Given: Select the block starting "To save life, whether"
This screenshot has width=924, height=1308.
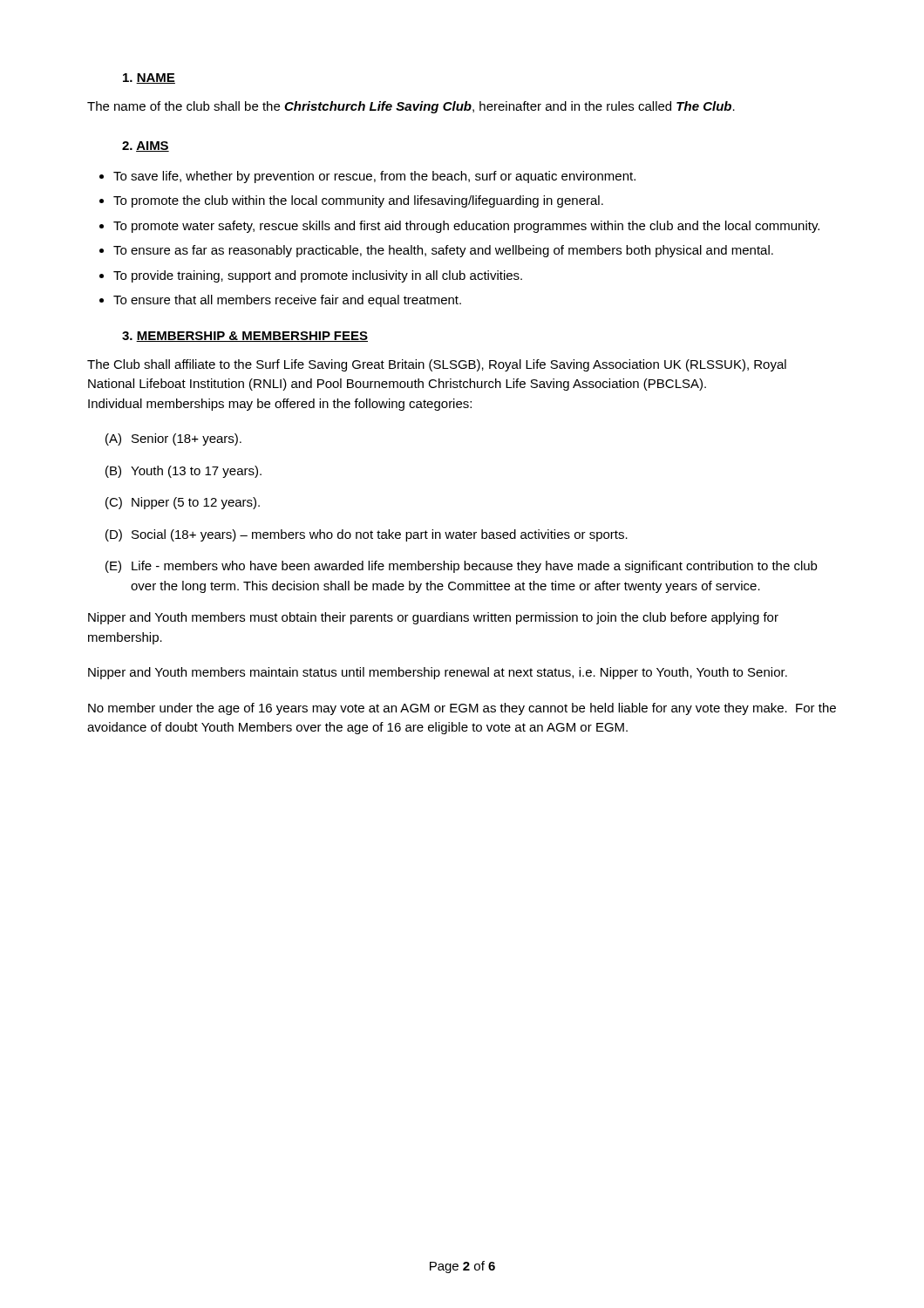Looking at the screenshot, I should coord(375,175).
